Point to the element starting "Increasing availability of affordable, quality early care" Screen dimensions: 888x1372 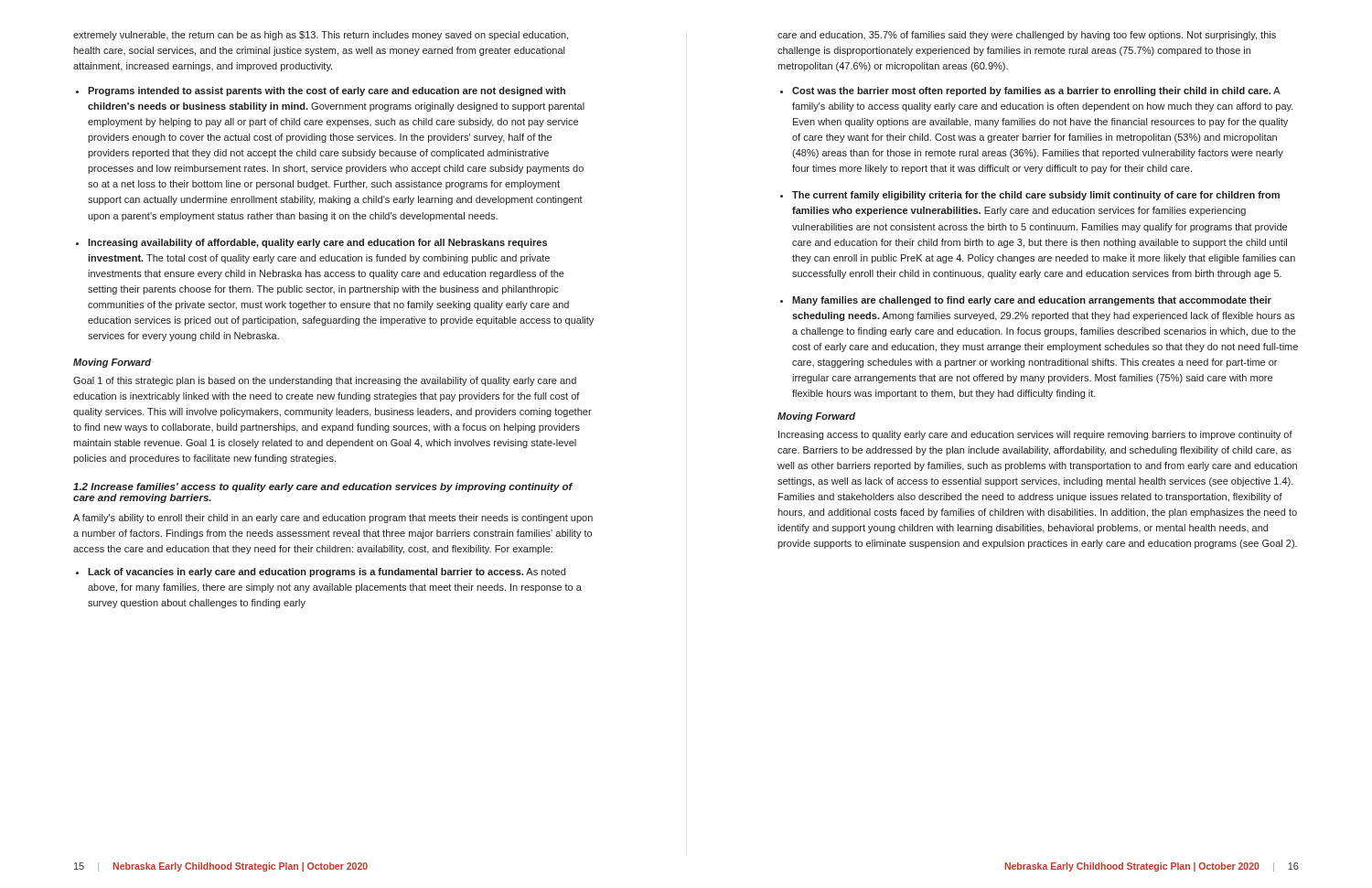tap(341, 289)
